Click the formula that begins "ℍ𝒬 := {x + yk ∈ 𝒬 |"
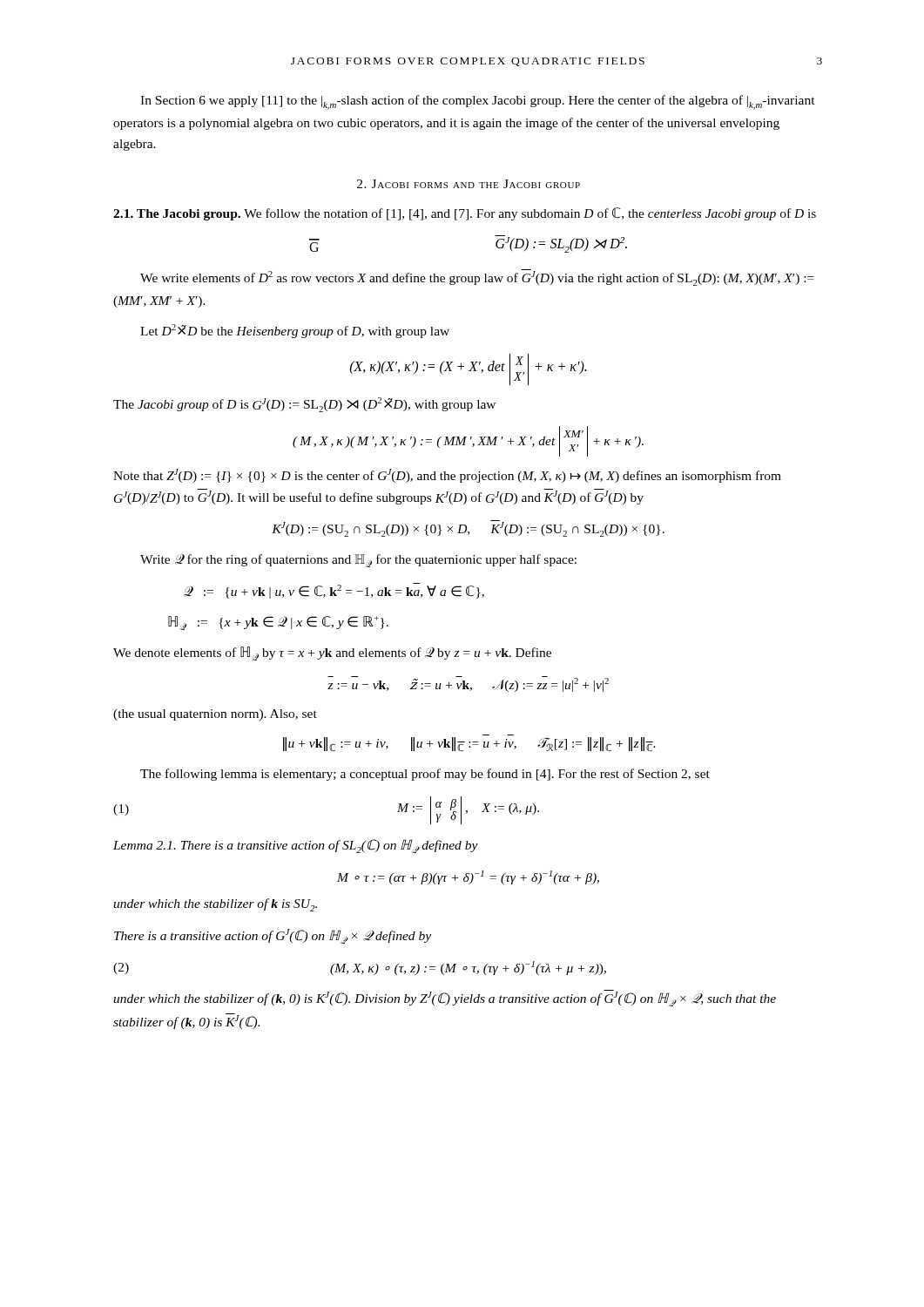 [278, 622]
